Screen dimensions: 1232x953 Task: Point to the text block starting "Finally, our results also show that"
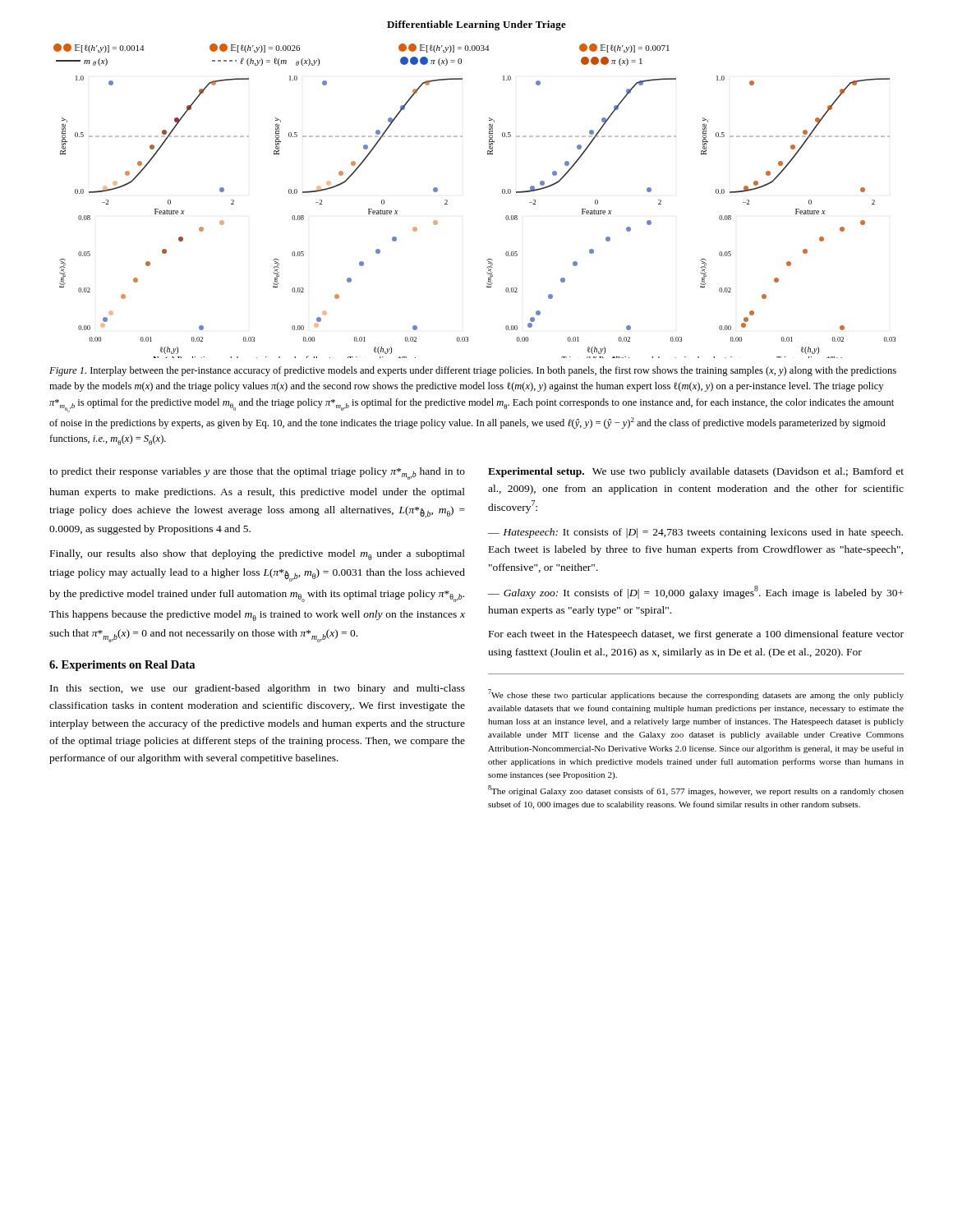click(257, 595)
